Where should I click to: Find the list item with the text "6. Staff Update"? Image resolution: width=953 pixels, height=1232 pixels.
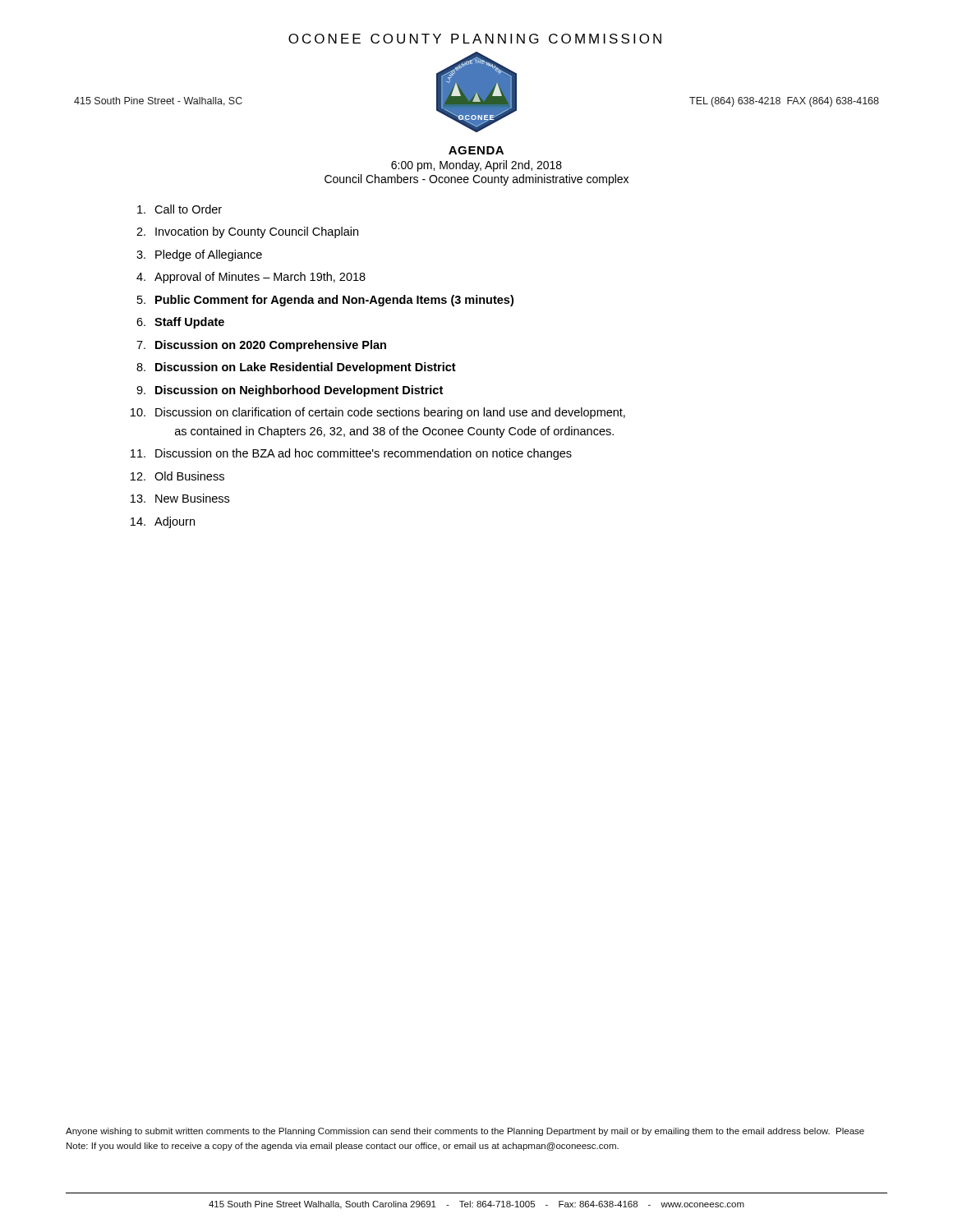click(x=180, y=323)
